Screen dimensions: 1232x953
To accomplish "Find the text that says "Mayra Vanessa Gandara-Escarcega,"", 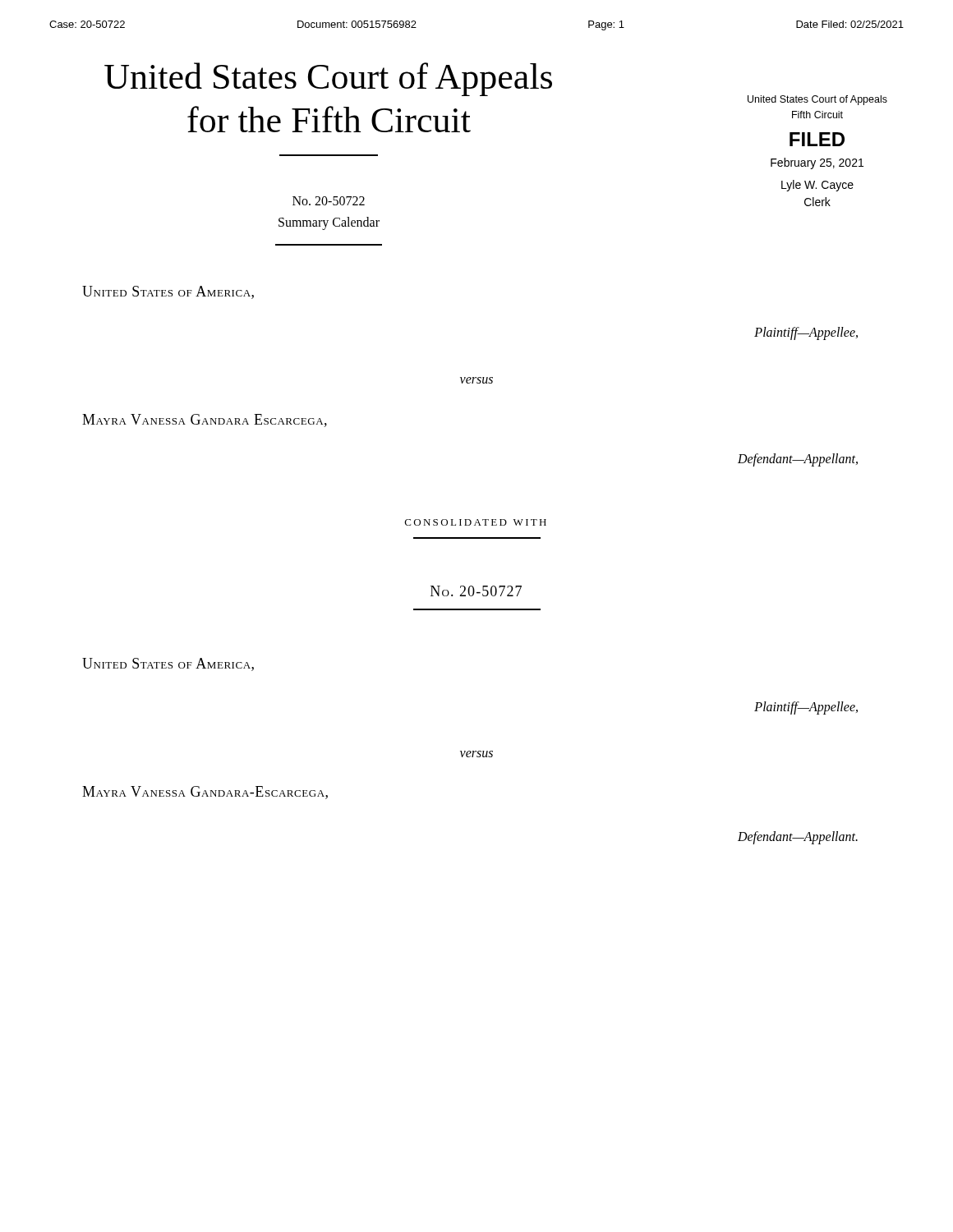I will click(206, 792).
